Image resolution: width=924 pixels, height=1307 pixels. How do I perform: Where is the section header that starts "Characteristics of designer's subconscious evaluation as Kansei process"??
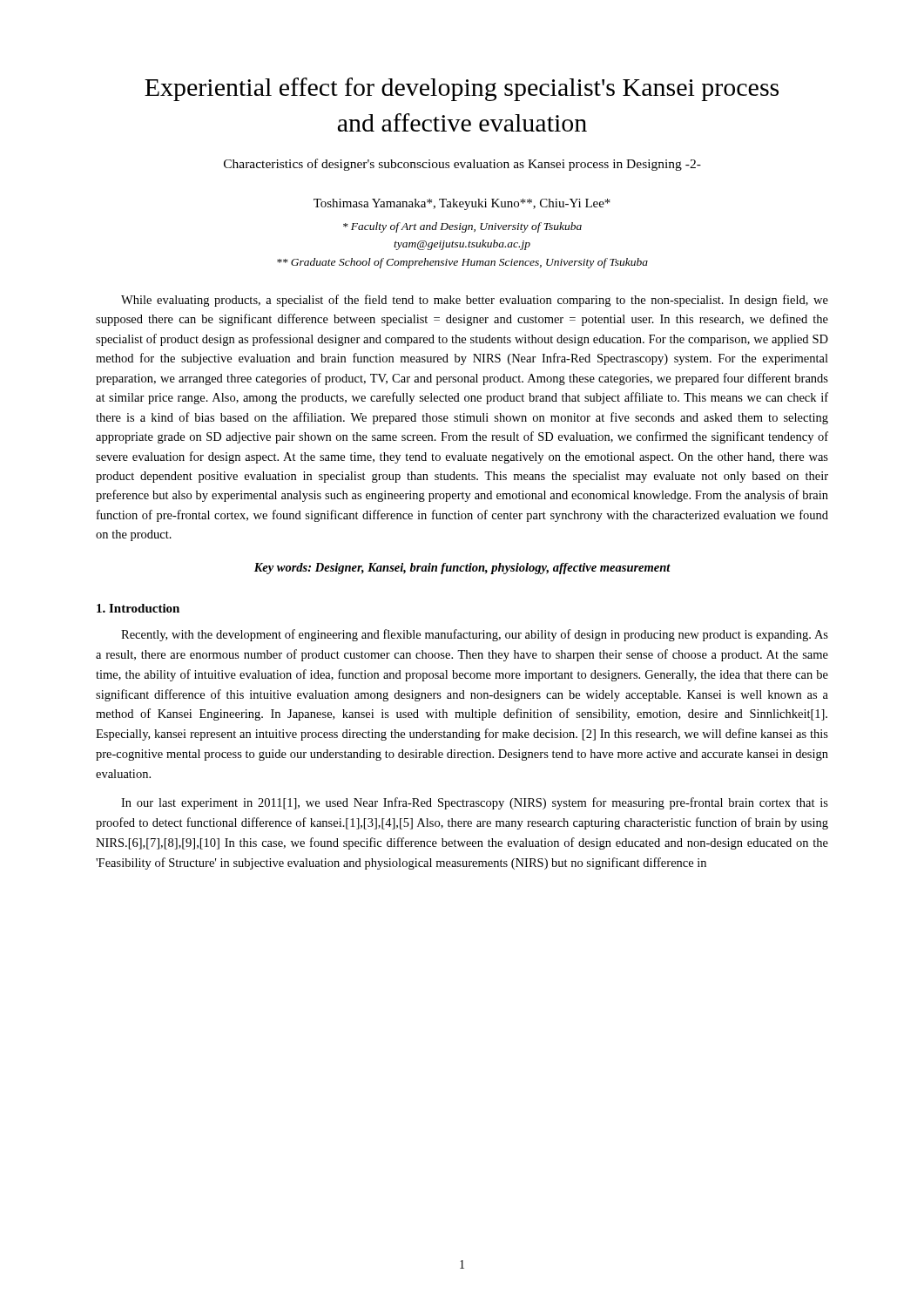tap(462, 164)
